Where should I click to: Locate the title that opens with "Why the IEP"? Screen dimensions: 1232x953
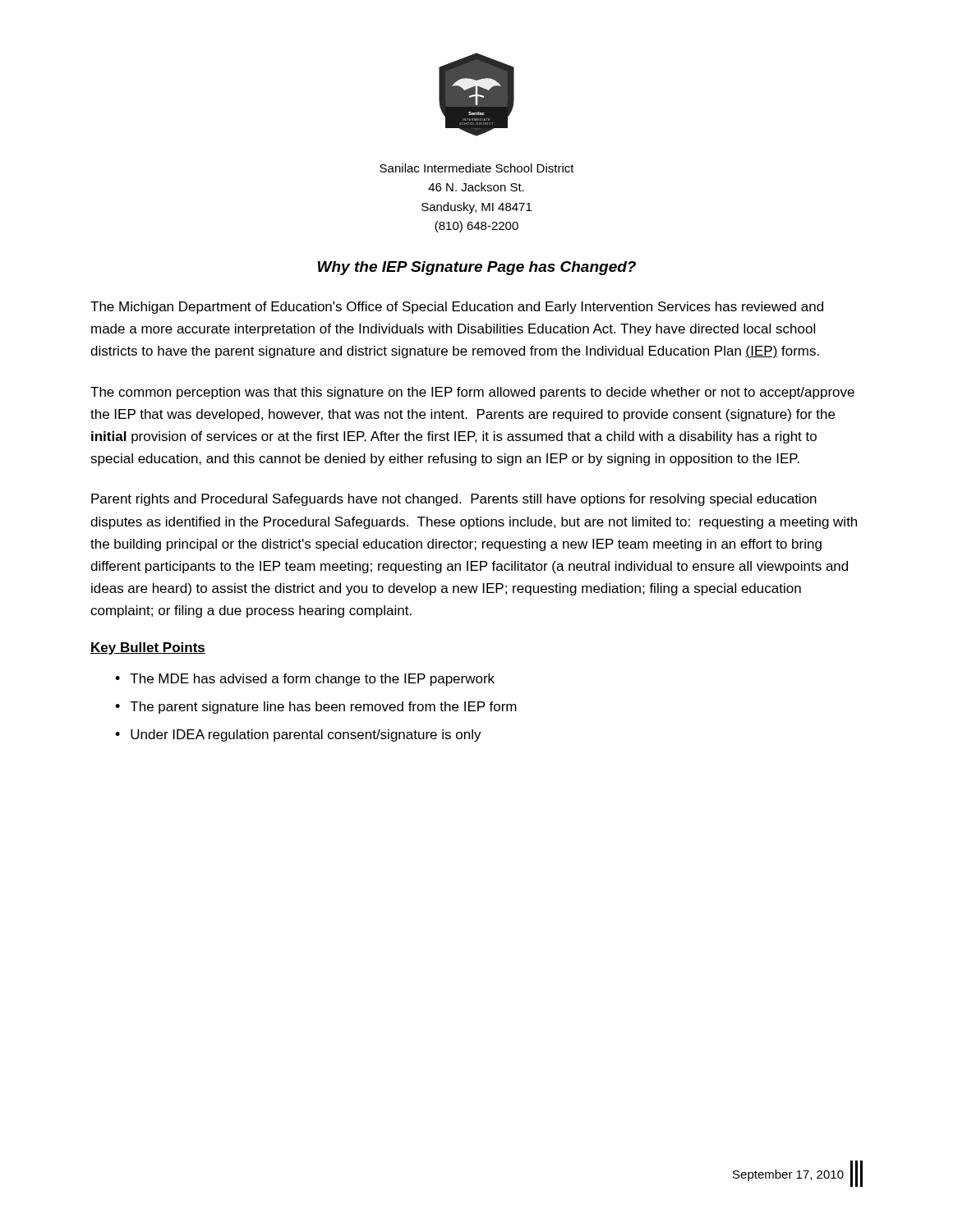click(x=476, y=266)
